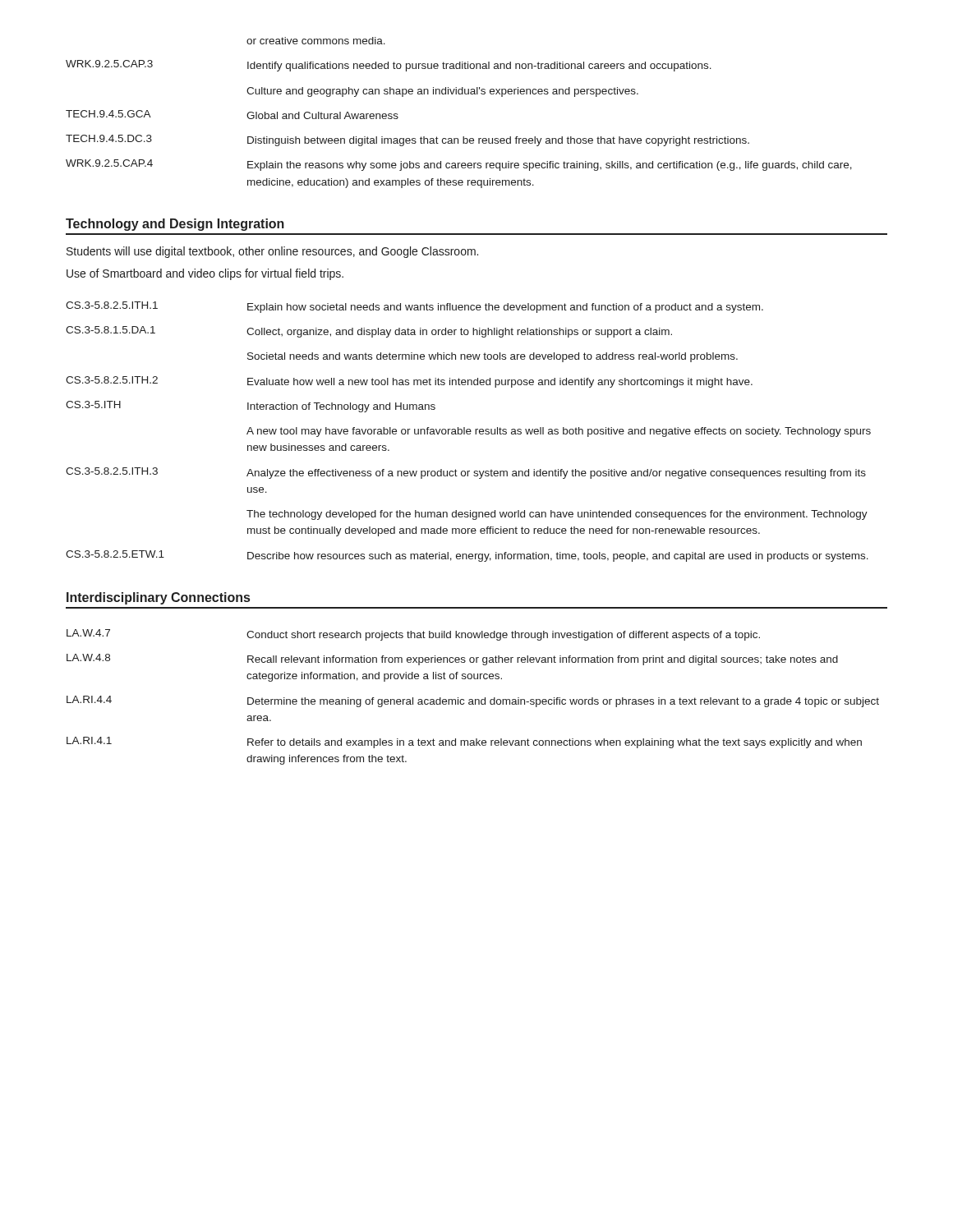
Task: Locate the region starting "LA.W.4.7 Conduct short research projects that"
Action: [476, 635]
